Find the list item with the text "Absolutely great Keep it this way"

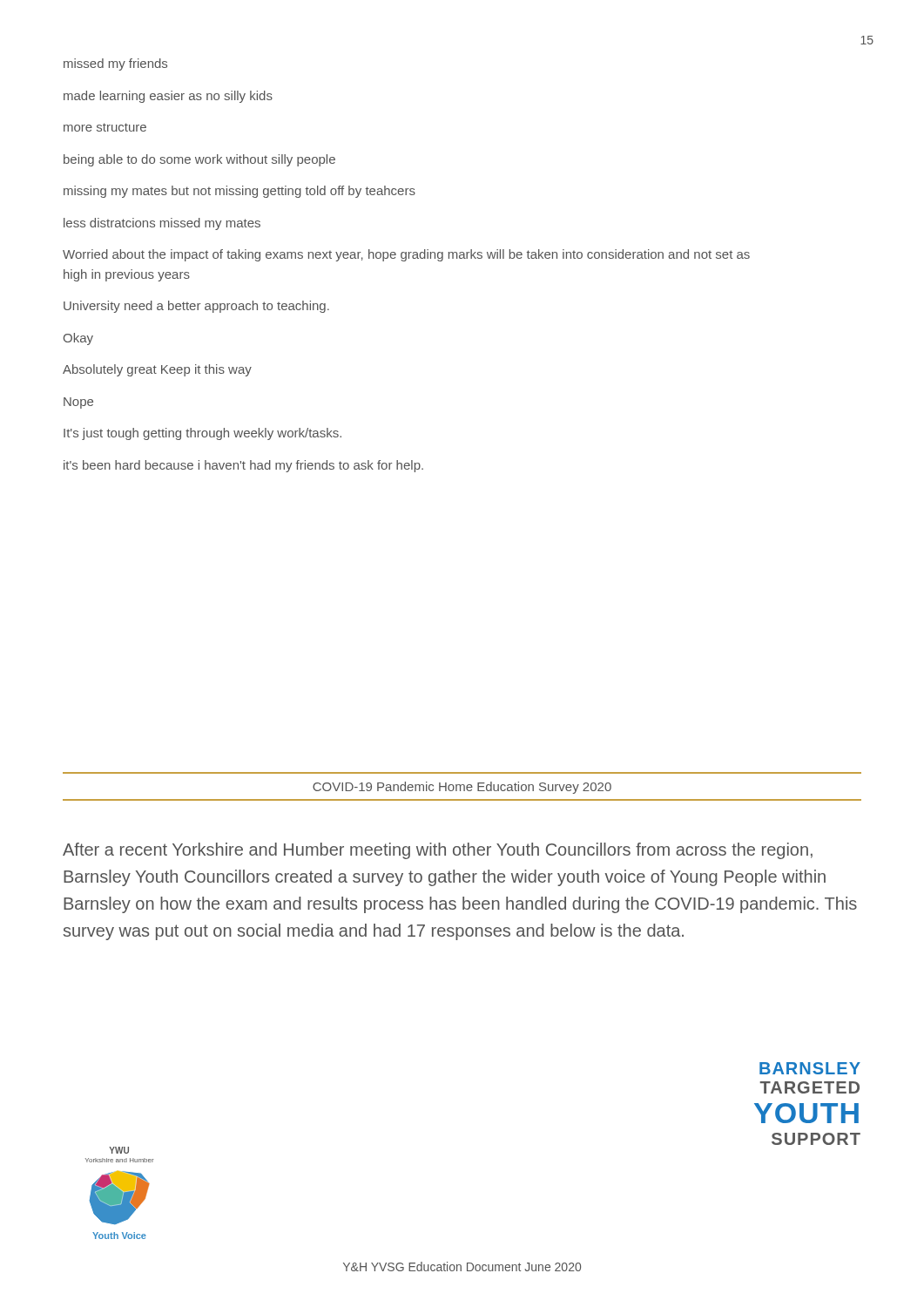coord(157,369)
